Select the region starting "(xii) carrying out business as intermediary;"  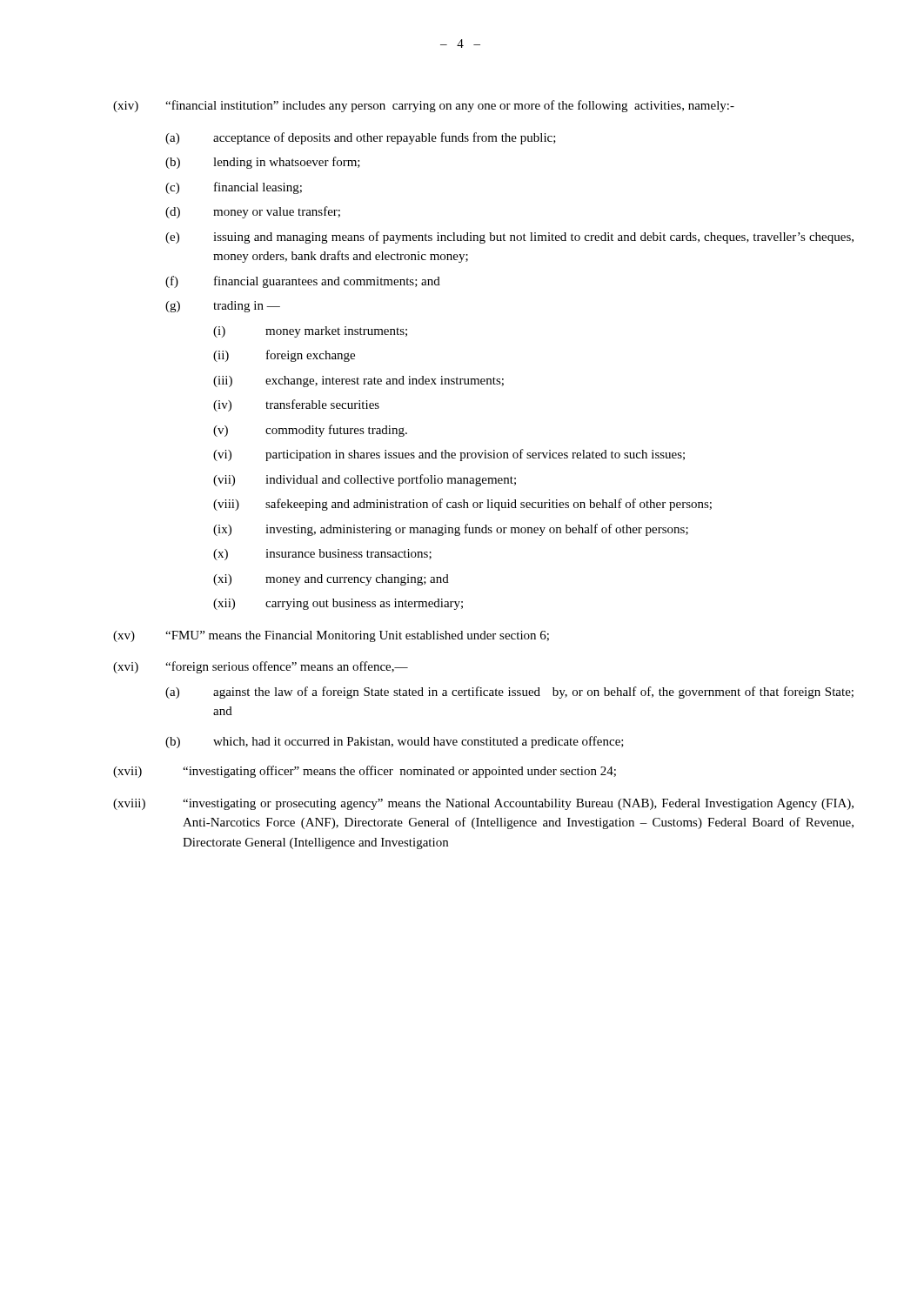tap(339, 603)
